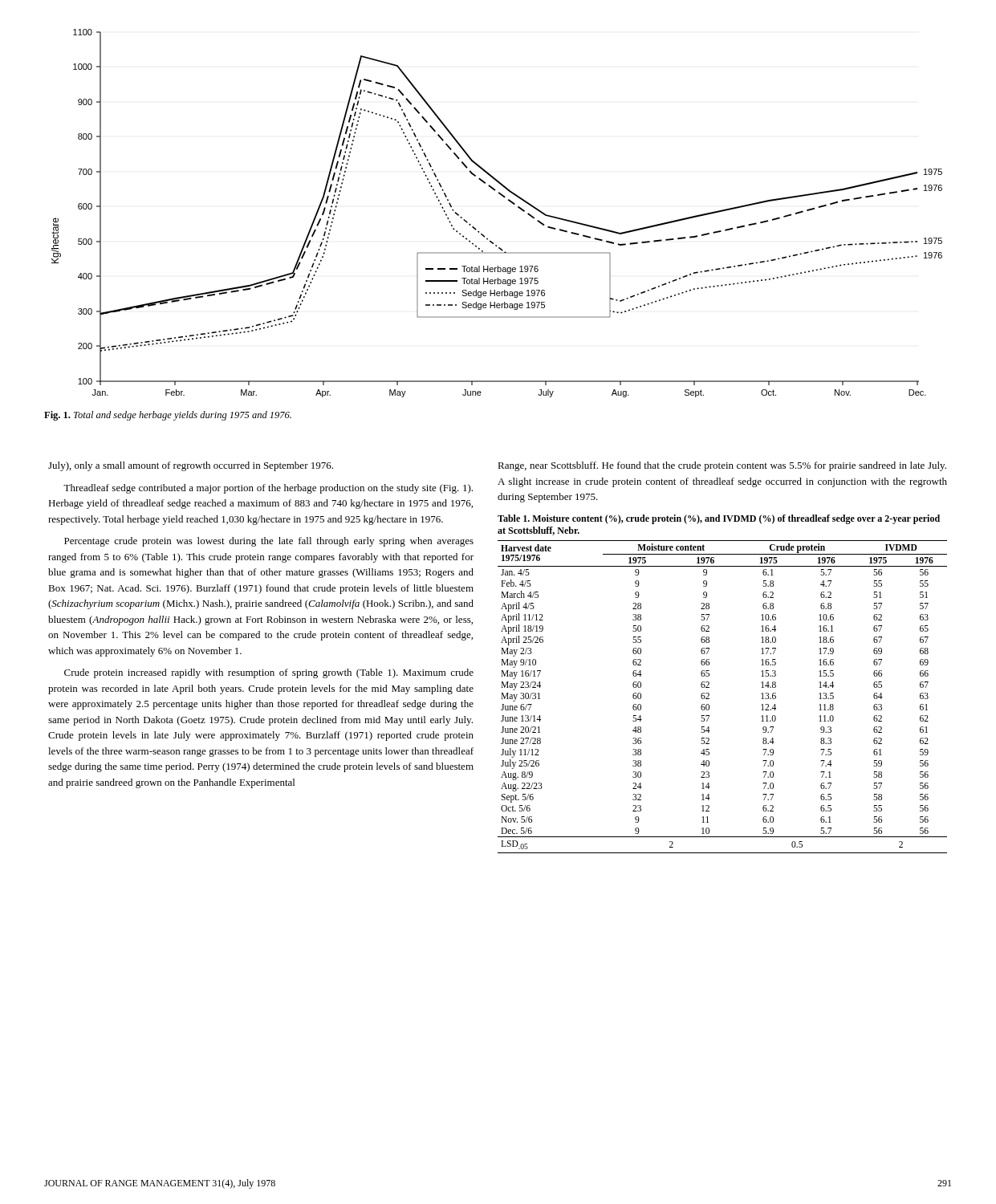996x1204 pixels.
Task: Locate the block starting "Fig. 1. Total"
Action: coord(168,415)
